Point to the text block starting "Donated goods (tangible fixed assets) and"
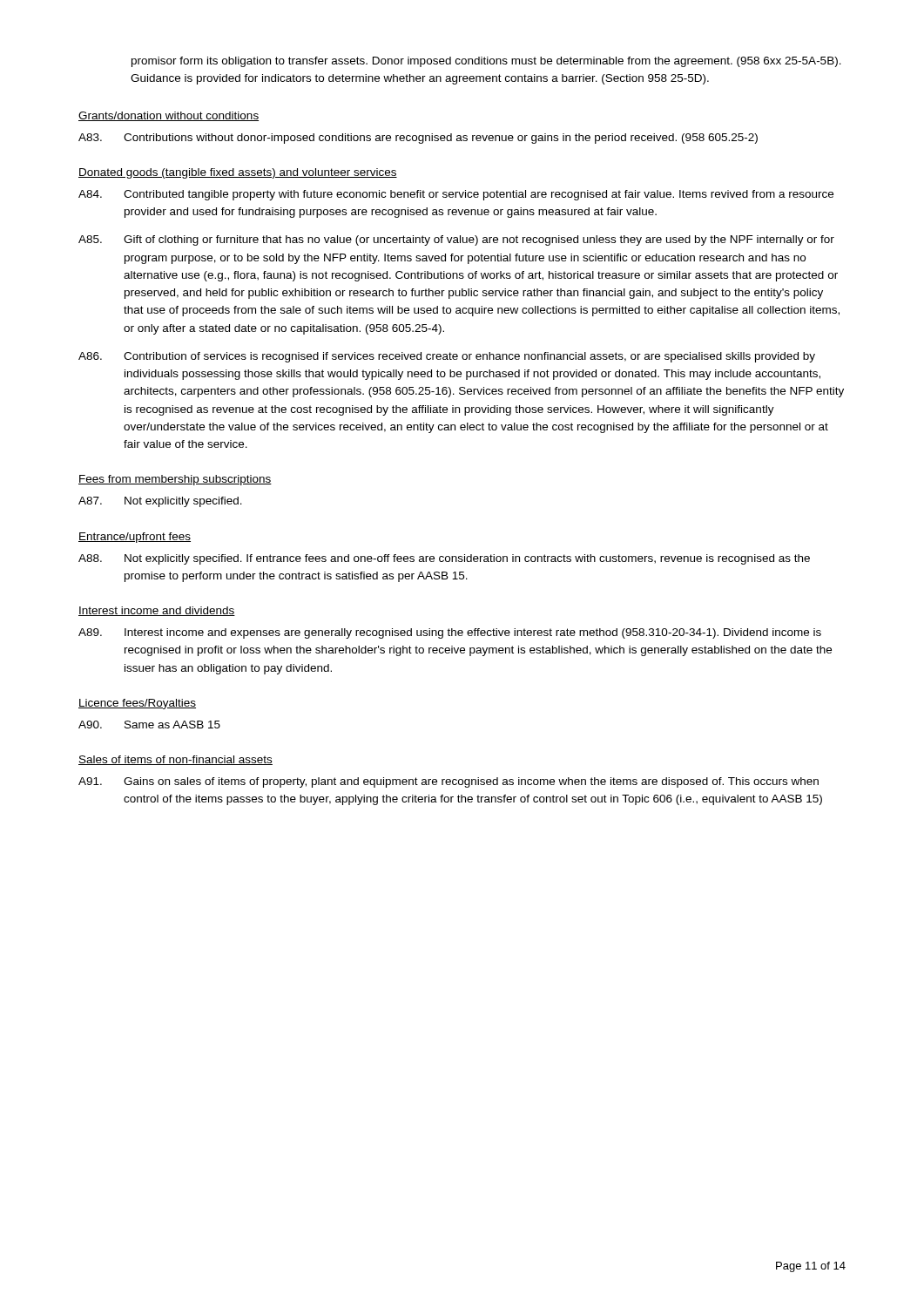The height and width of the screenshot is (1307, 924). point(238,172)
